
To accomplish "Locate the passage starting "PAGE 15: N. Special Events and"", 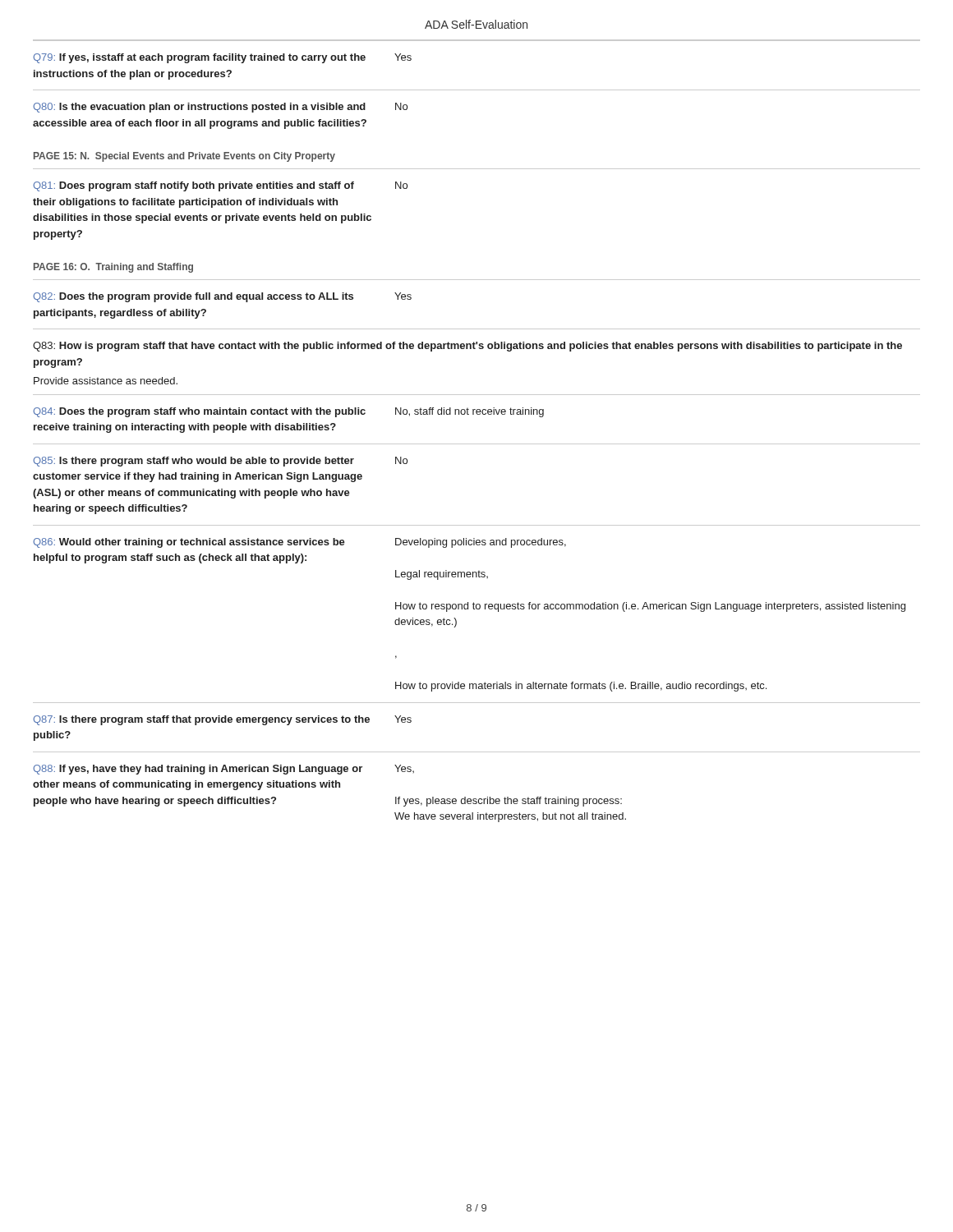I will (x=184, y=156).
